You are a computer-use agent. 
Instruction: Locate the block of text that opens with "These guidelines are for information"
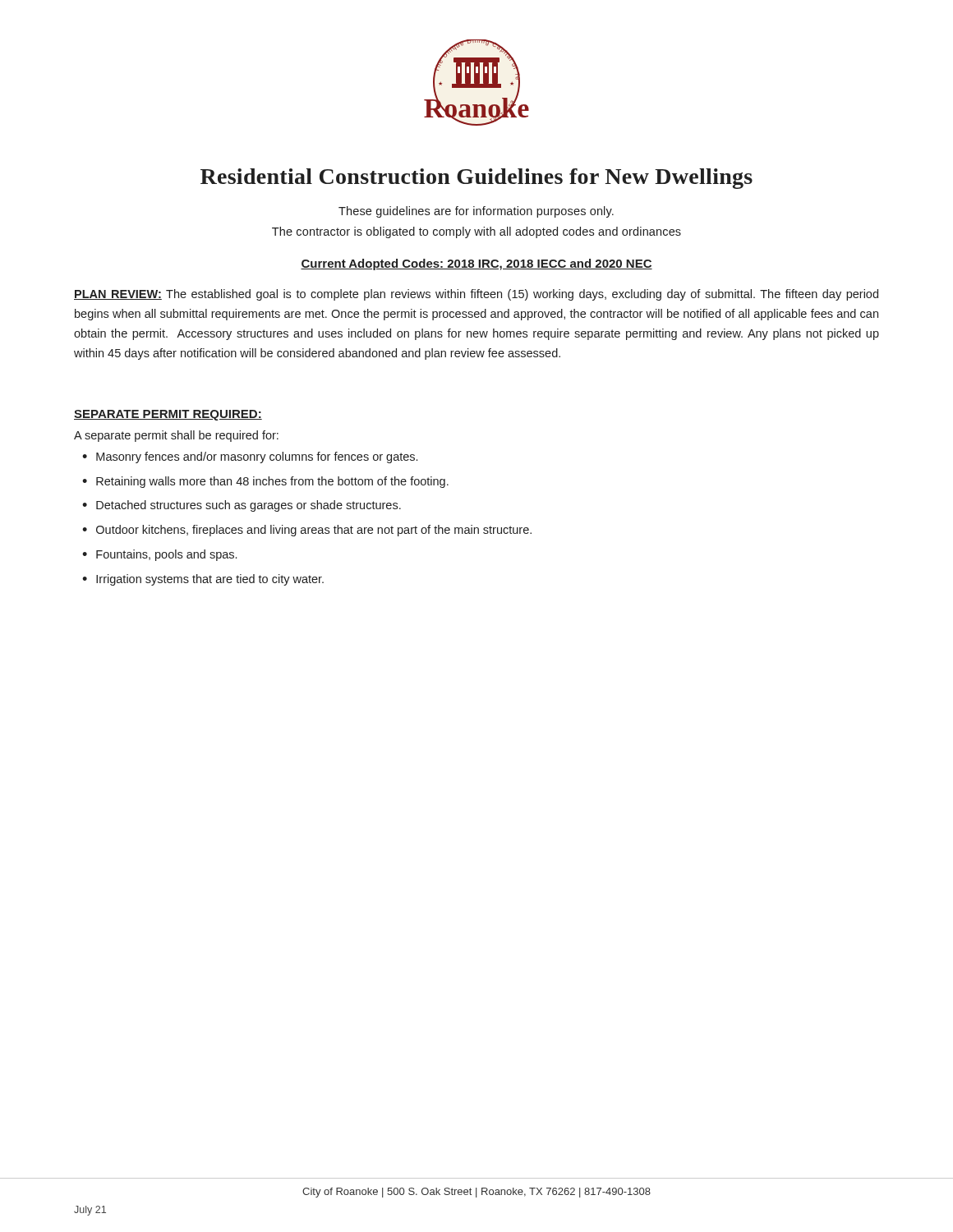[x=476, y=221]
